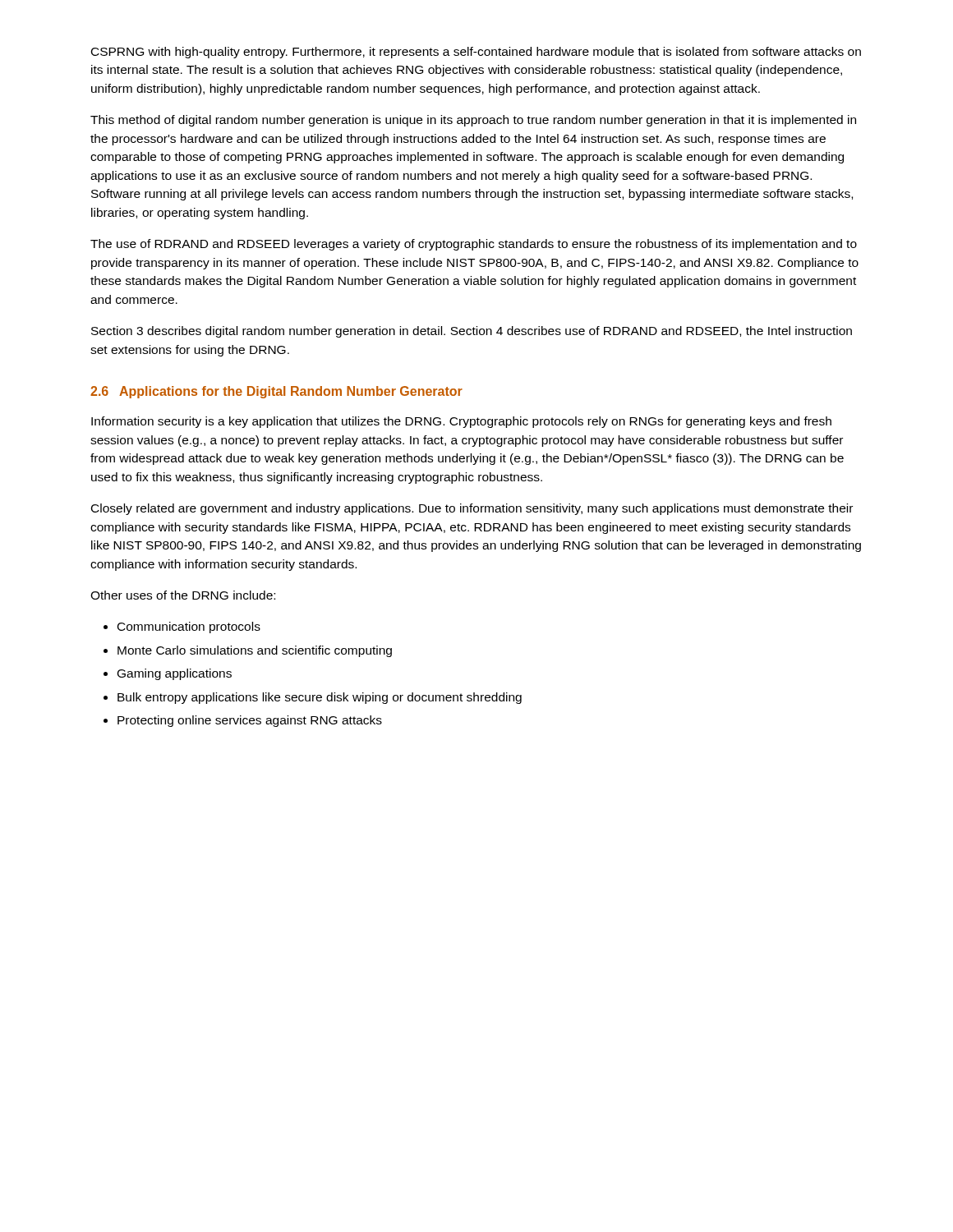Select the text block starting "Bulk entropy applications like secure disk wiping"
This screenshot has width=953, height=1232.
tap(490, 697)
